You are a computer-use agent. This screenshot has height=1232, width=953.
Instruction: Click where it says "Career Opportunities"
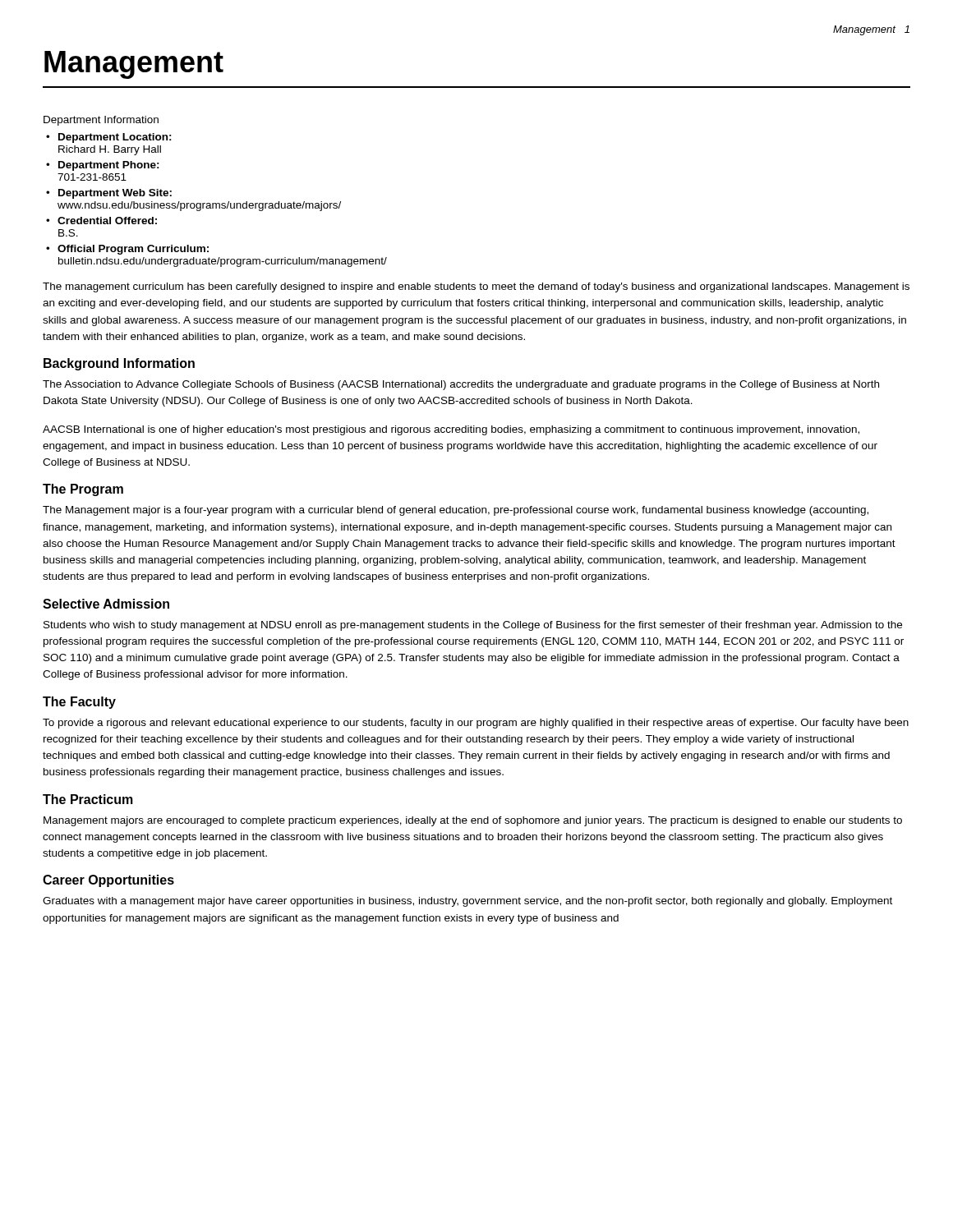(x=108, y=880)
